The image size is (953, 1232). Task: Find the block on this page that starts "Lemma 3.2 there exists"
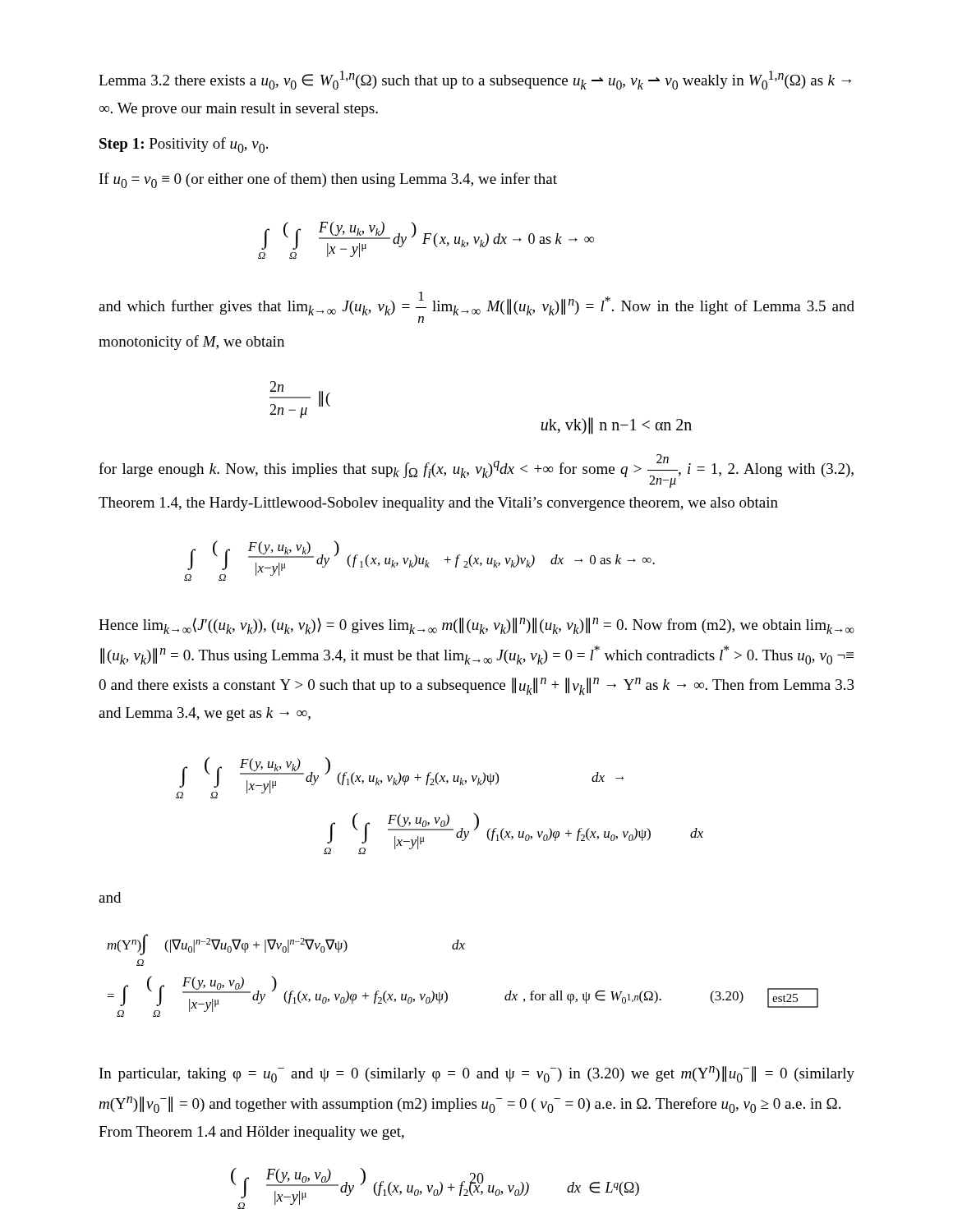click(x=476, y=93)
